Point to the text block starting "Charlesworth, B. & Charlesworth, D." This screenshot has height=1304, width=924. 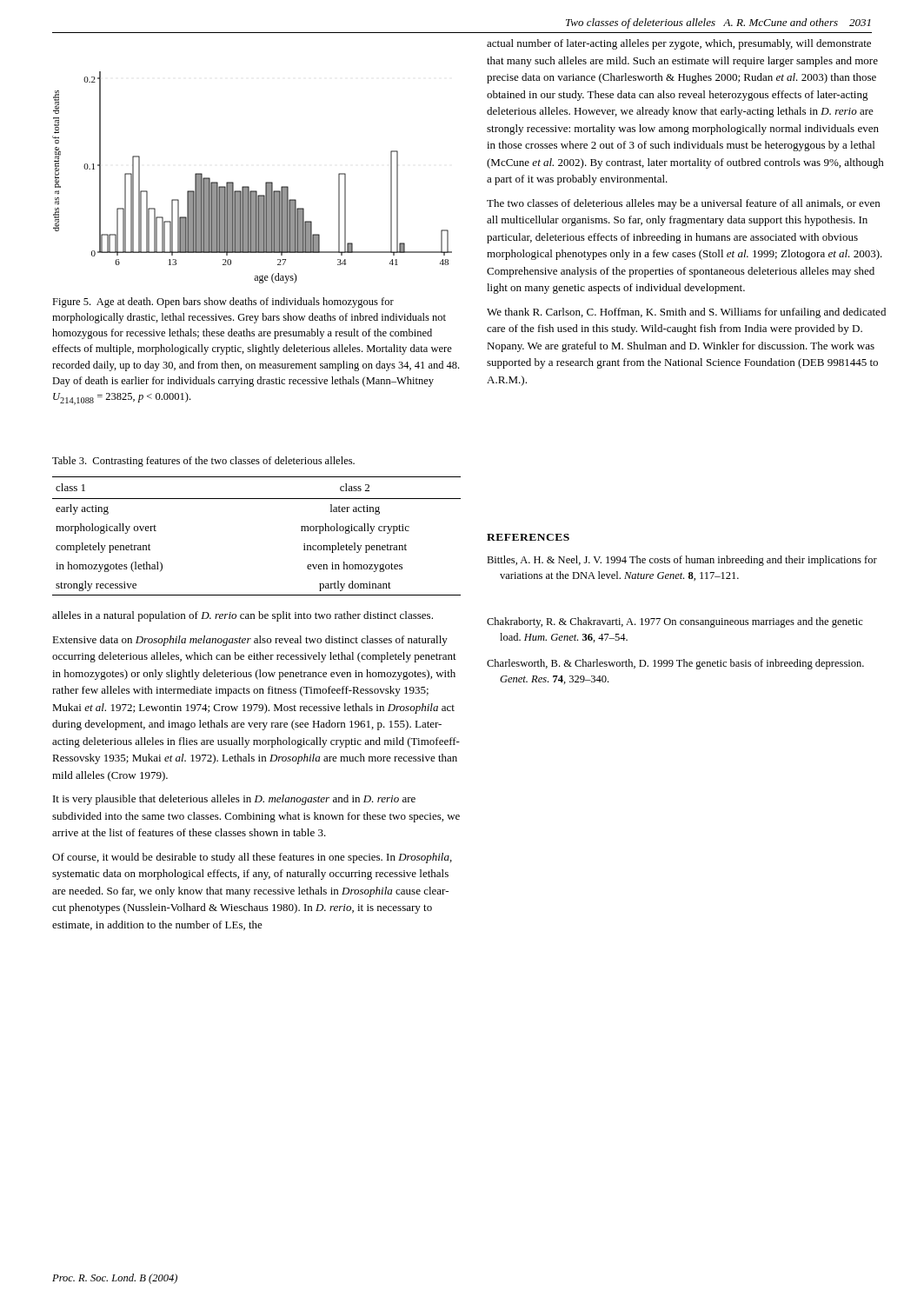(x=687, y=671)
